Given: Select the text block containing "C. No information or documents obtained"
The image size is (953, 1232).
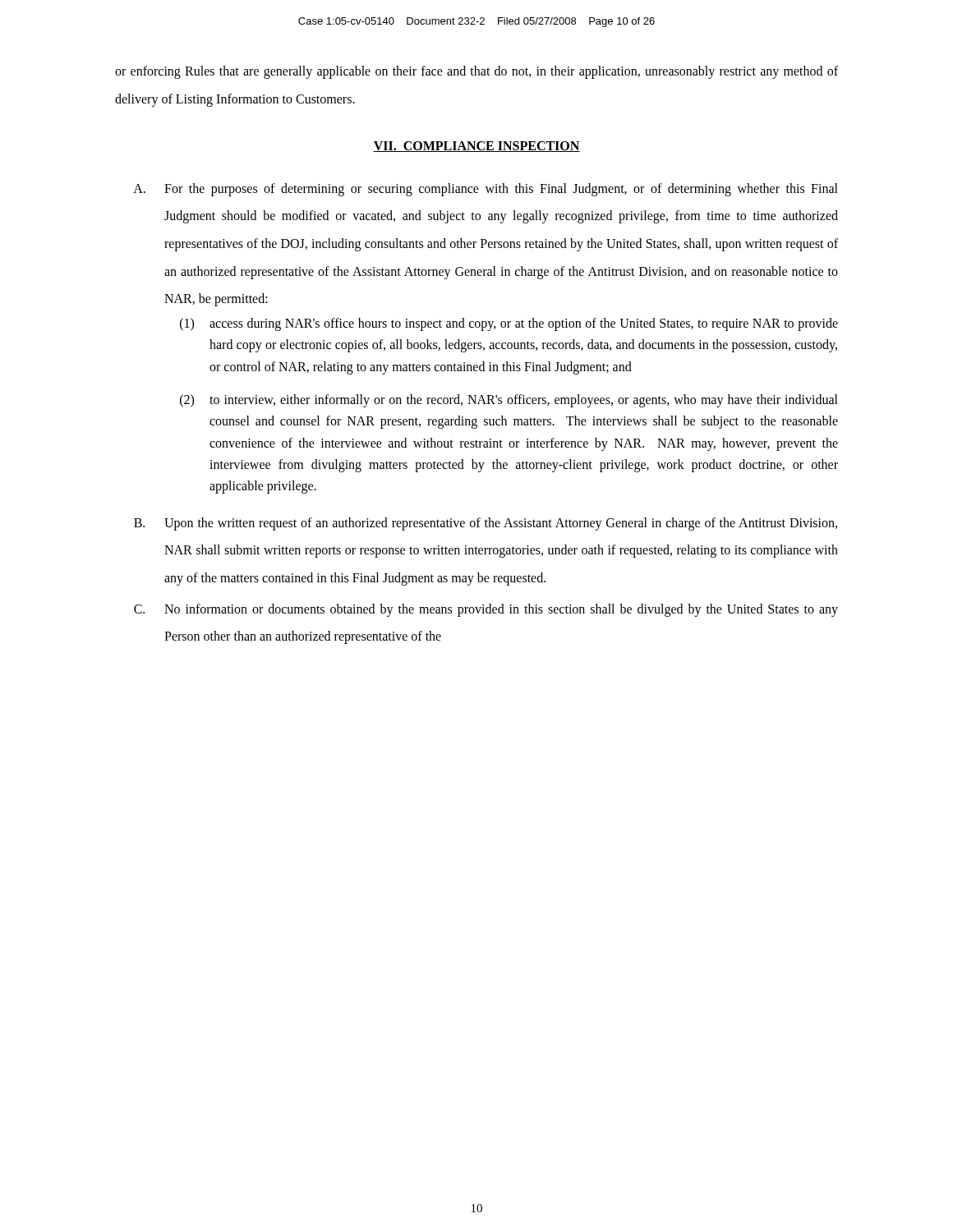Looking at the screenshot, I should (476, 623).
